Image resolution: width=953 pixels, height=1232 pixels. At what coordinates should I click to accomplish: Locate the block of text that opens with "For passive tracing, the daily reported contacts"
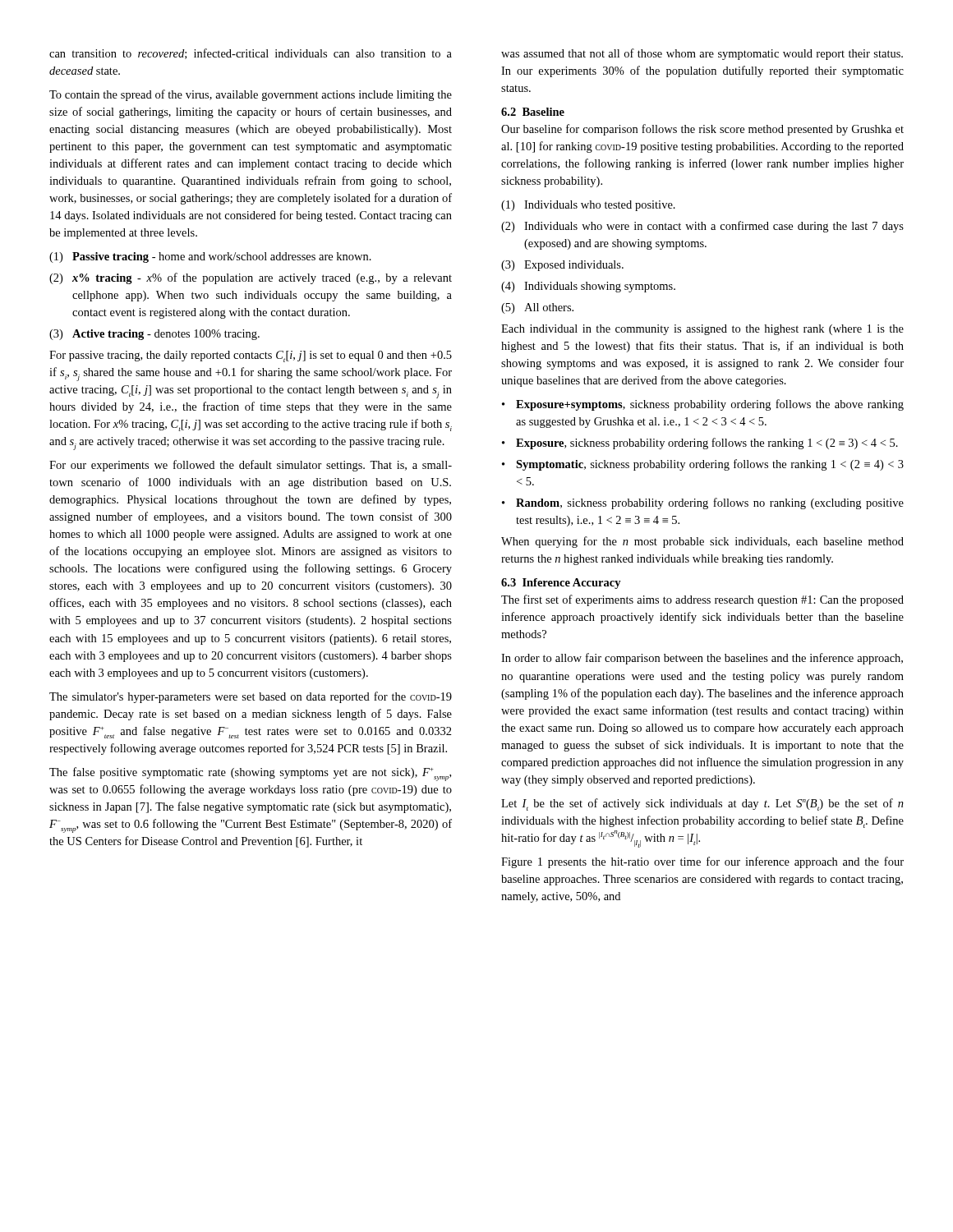[x=251, y=598]
